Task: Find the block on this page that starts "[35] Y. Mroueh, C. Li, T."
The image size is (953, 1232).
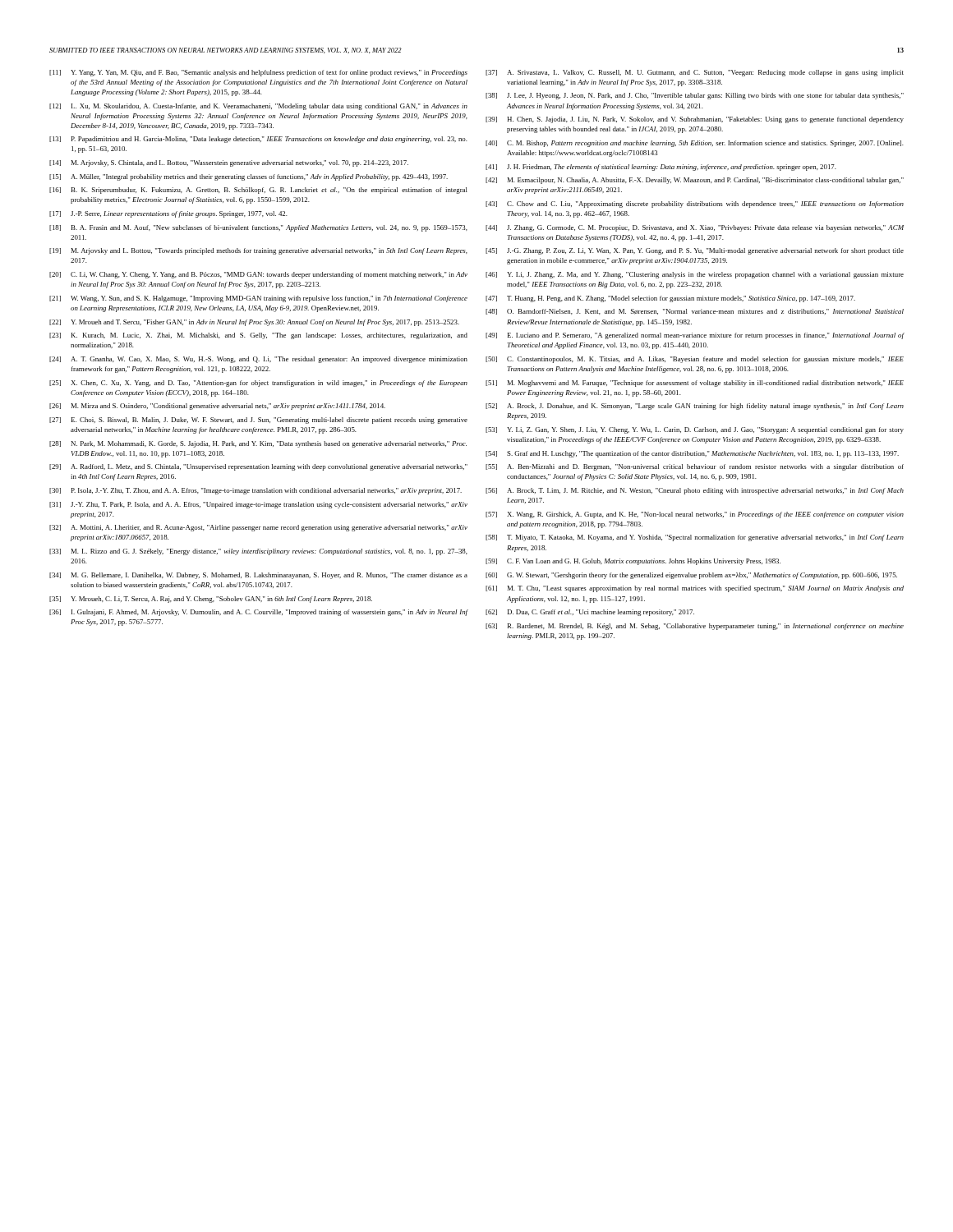Action: tap(258, 598)
